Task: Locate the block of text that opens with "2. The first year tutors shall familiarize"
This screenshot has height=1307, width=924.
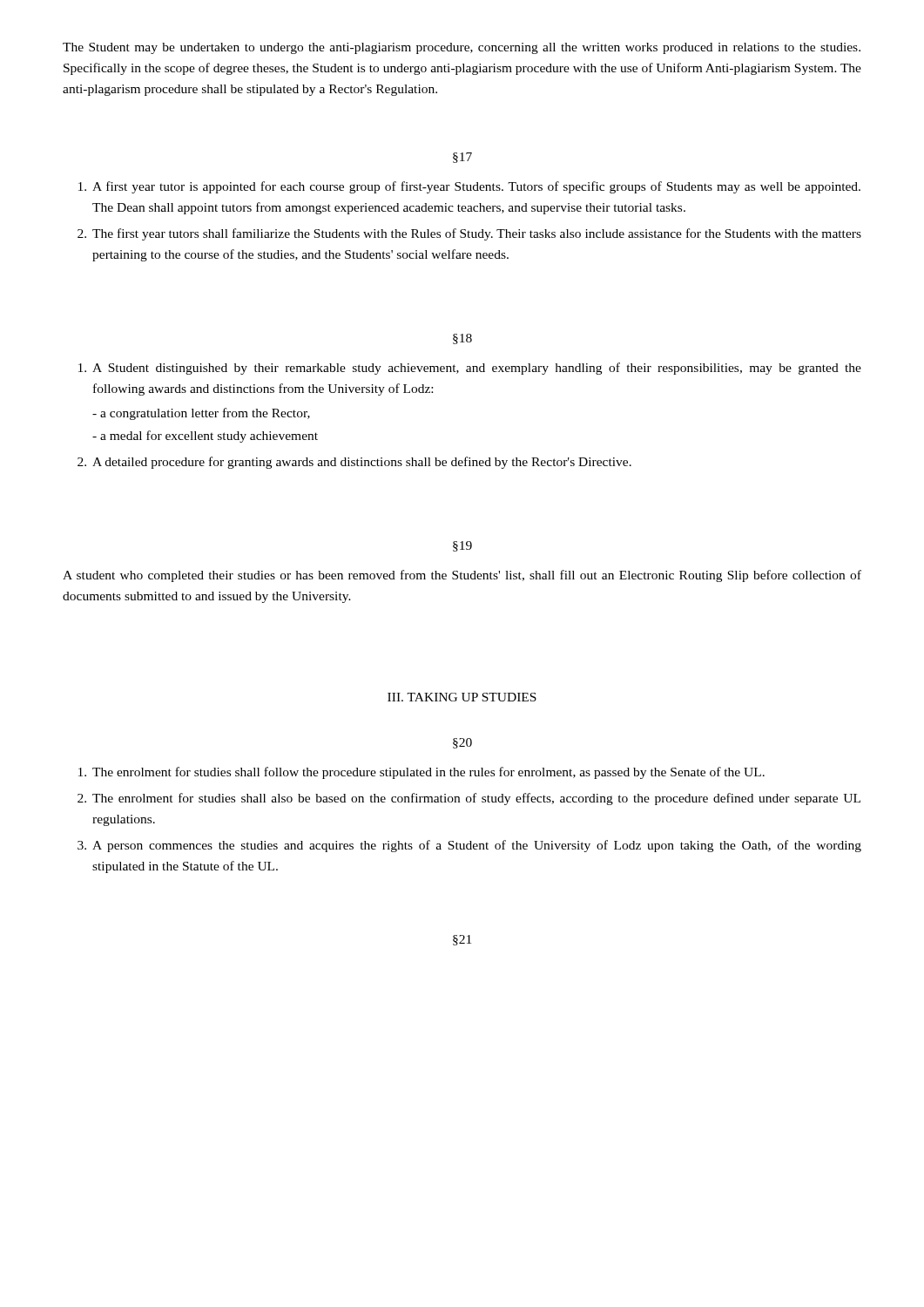Action: coord(462,244)
